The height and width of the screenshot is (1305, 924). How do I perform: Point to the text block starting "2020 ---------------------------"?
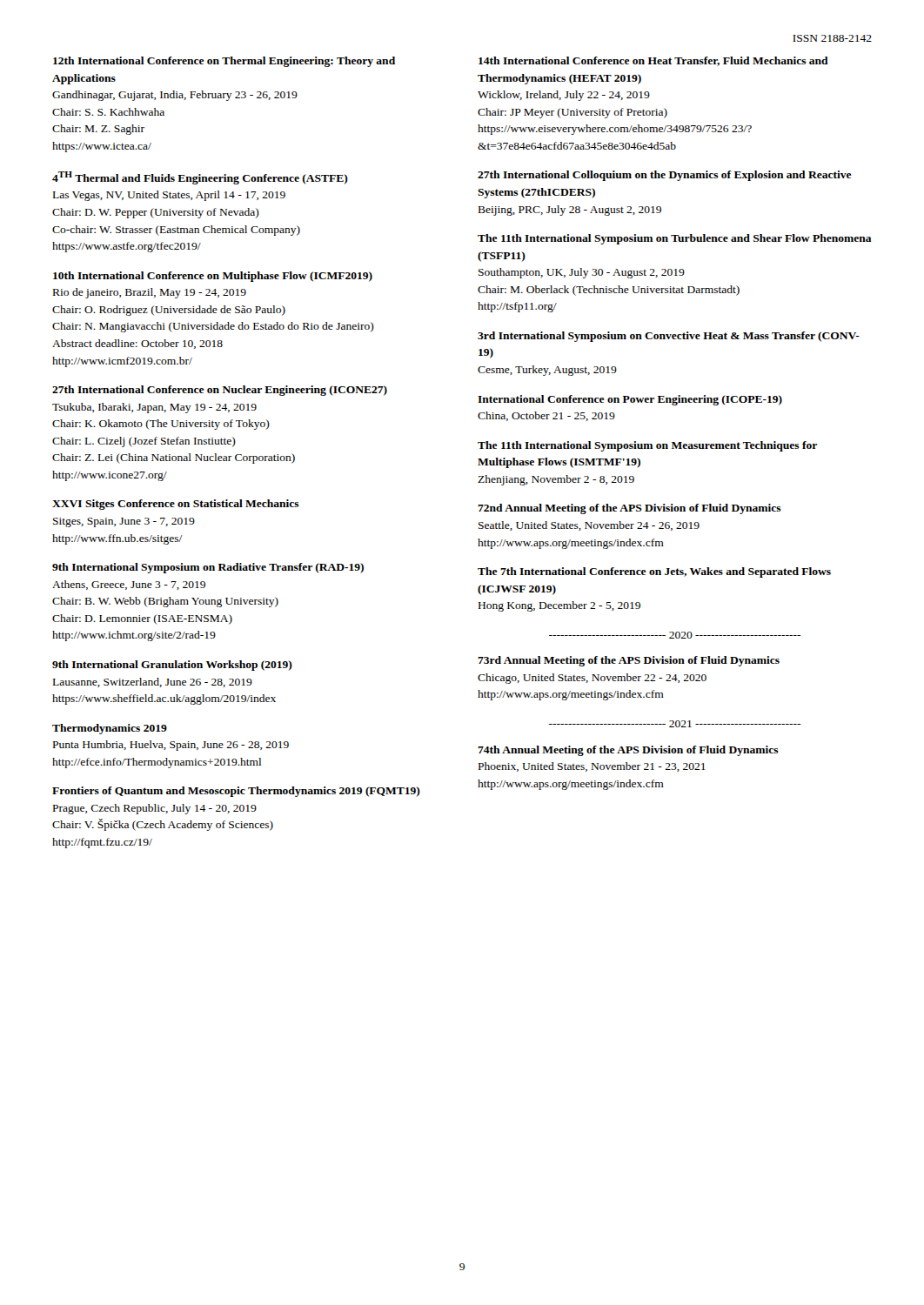(675, 634)
